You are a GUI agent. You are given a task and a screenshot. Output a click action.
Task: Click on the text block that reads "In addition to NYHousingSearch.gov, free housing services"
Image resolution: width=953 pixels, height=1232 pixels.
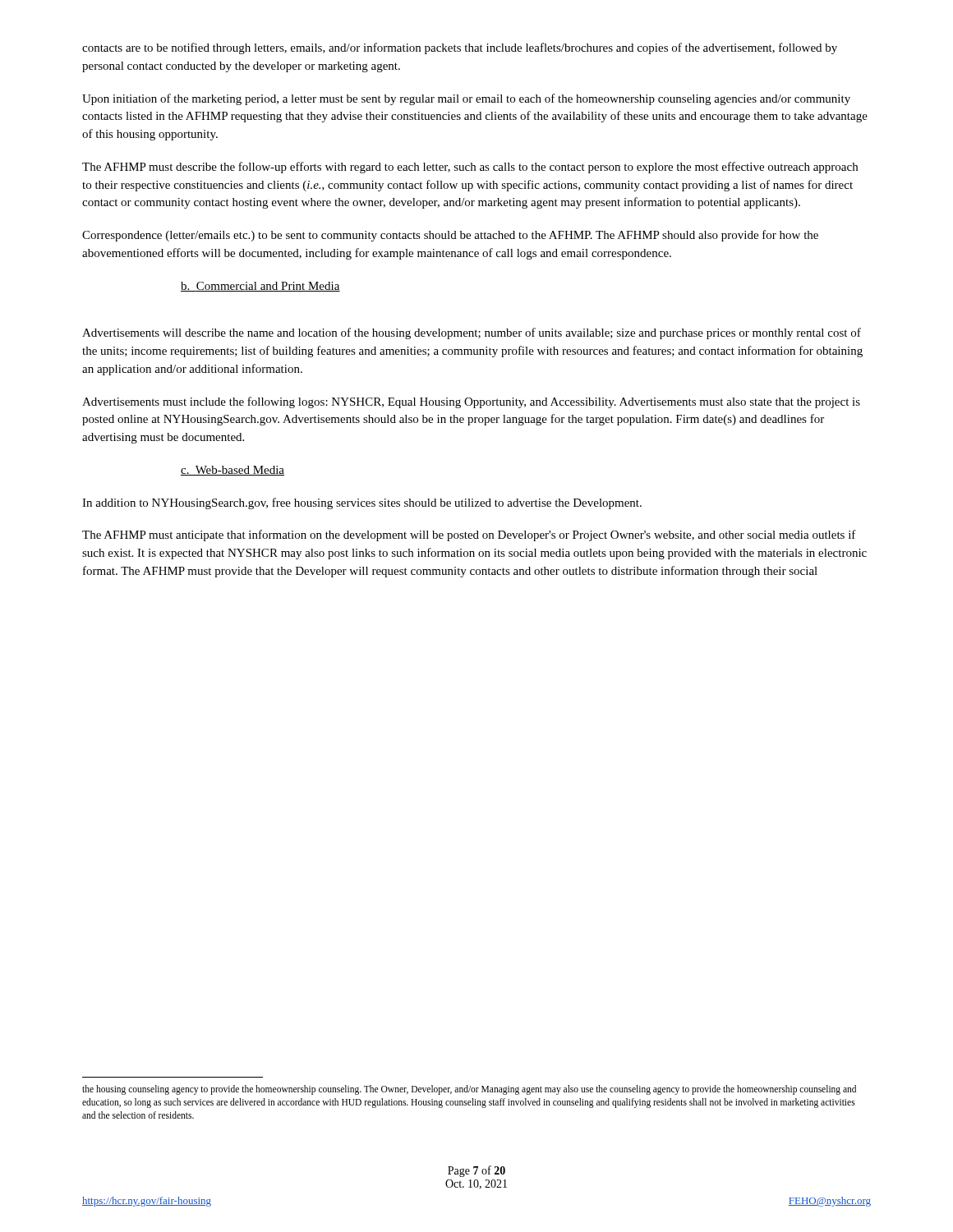point(476,503)
